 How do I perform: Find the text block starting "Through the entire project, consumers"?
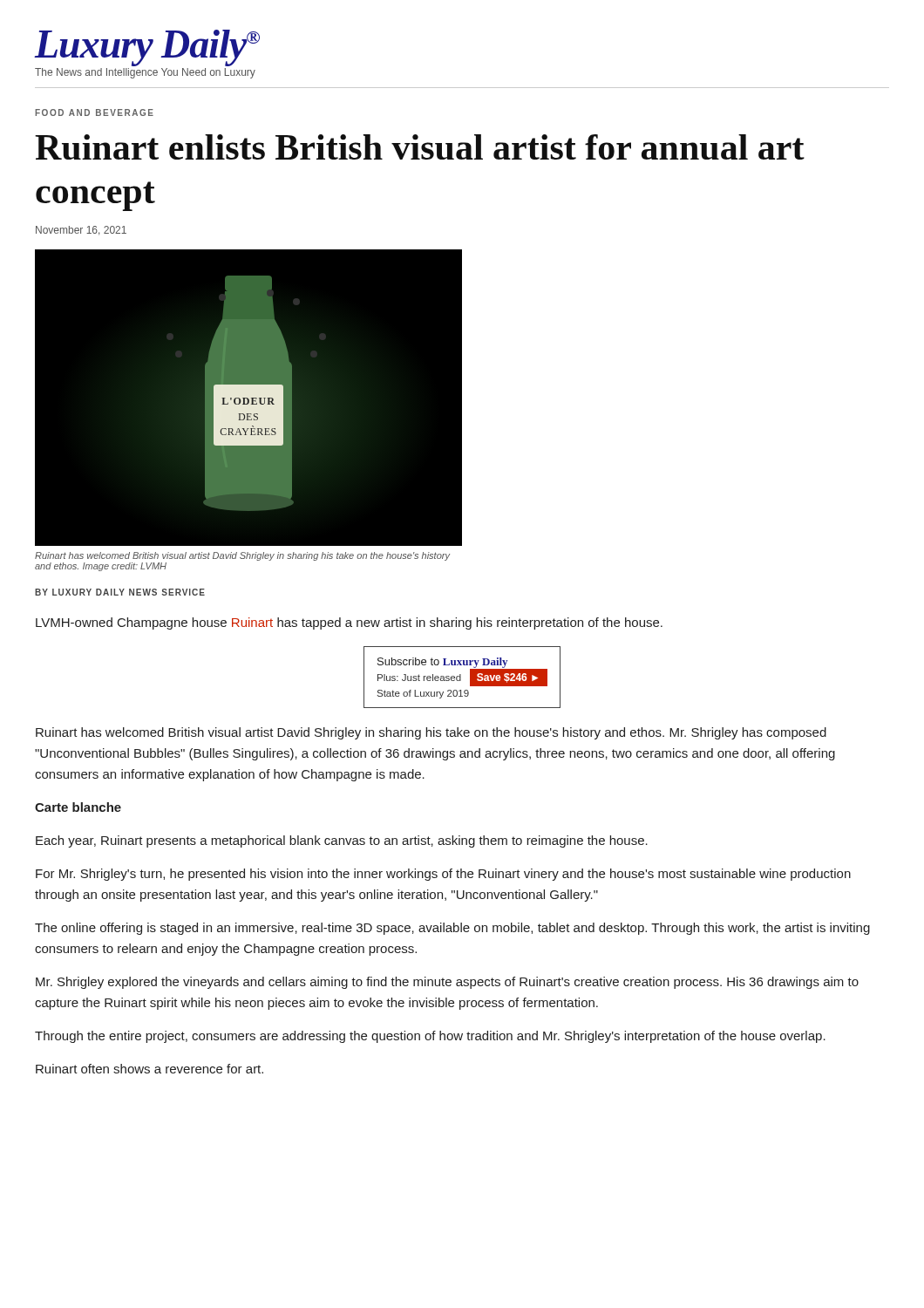coord(462,1036)
